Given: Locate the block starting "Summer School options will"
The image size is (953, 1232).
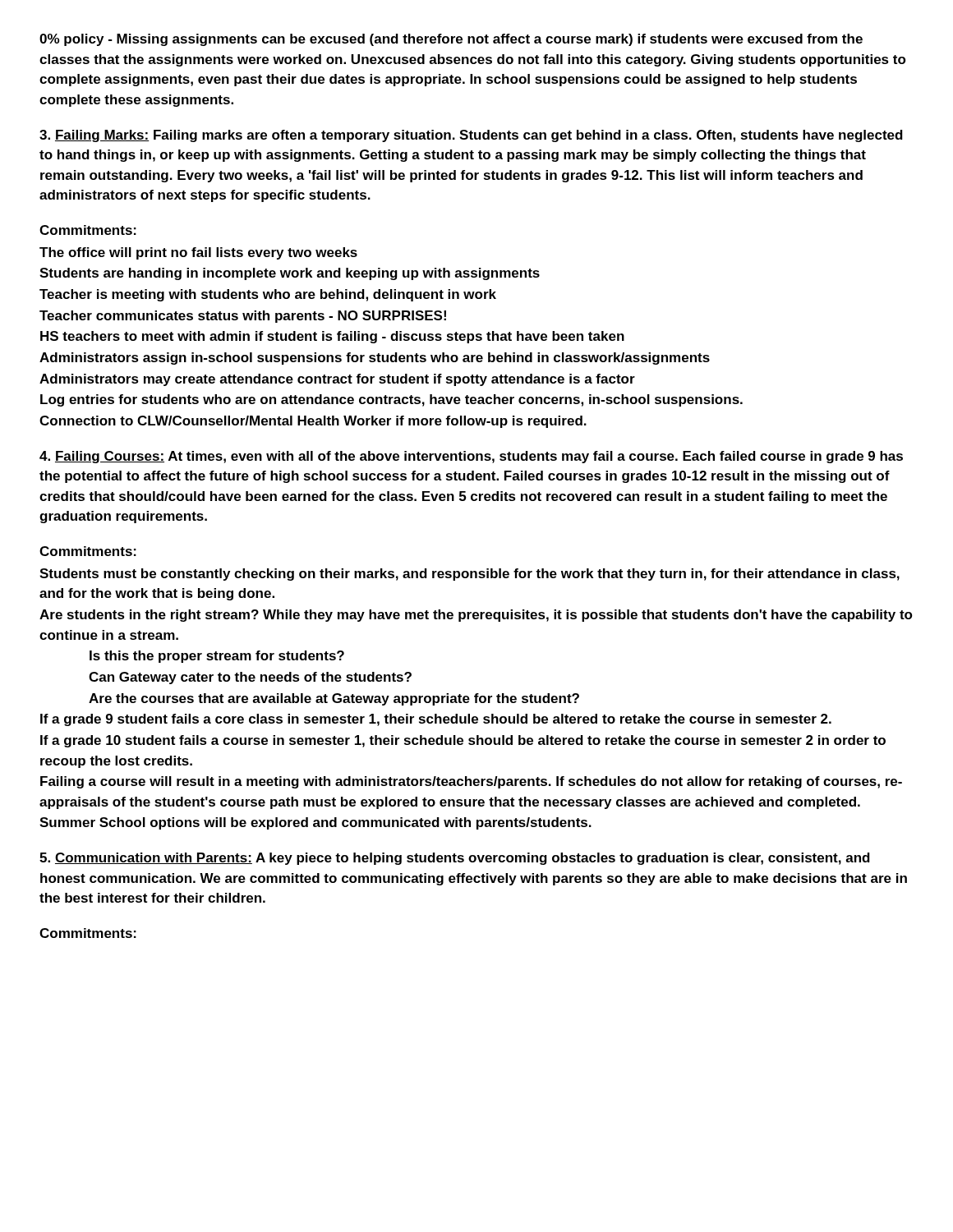Looking at the screenshot, I should click(x=316, y=823).
